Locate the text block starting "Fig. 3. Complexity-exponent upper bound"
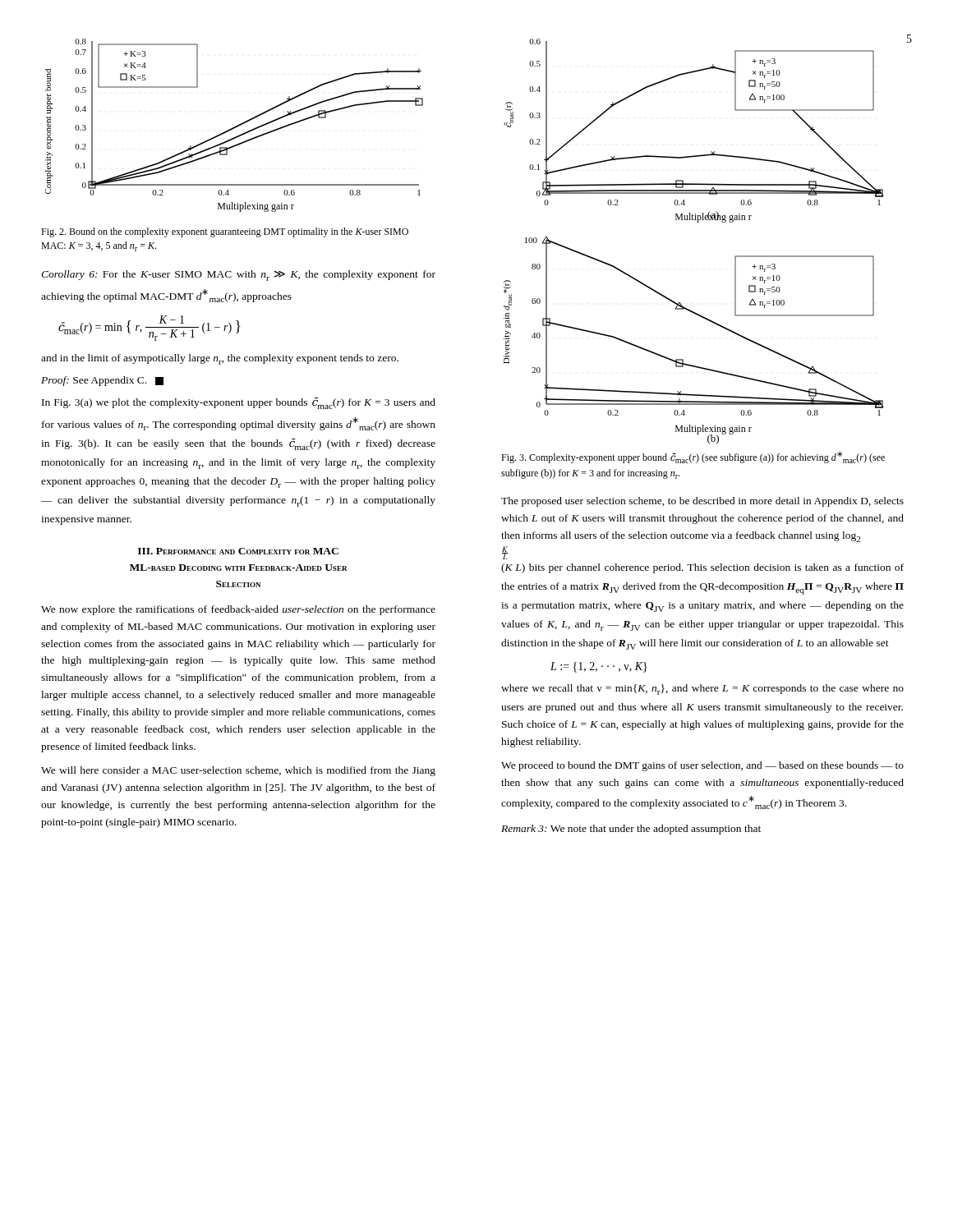 pos(693,465)
